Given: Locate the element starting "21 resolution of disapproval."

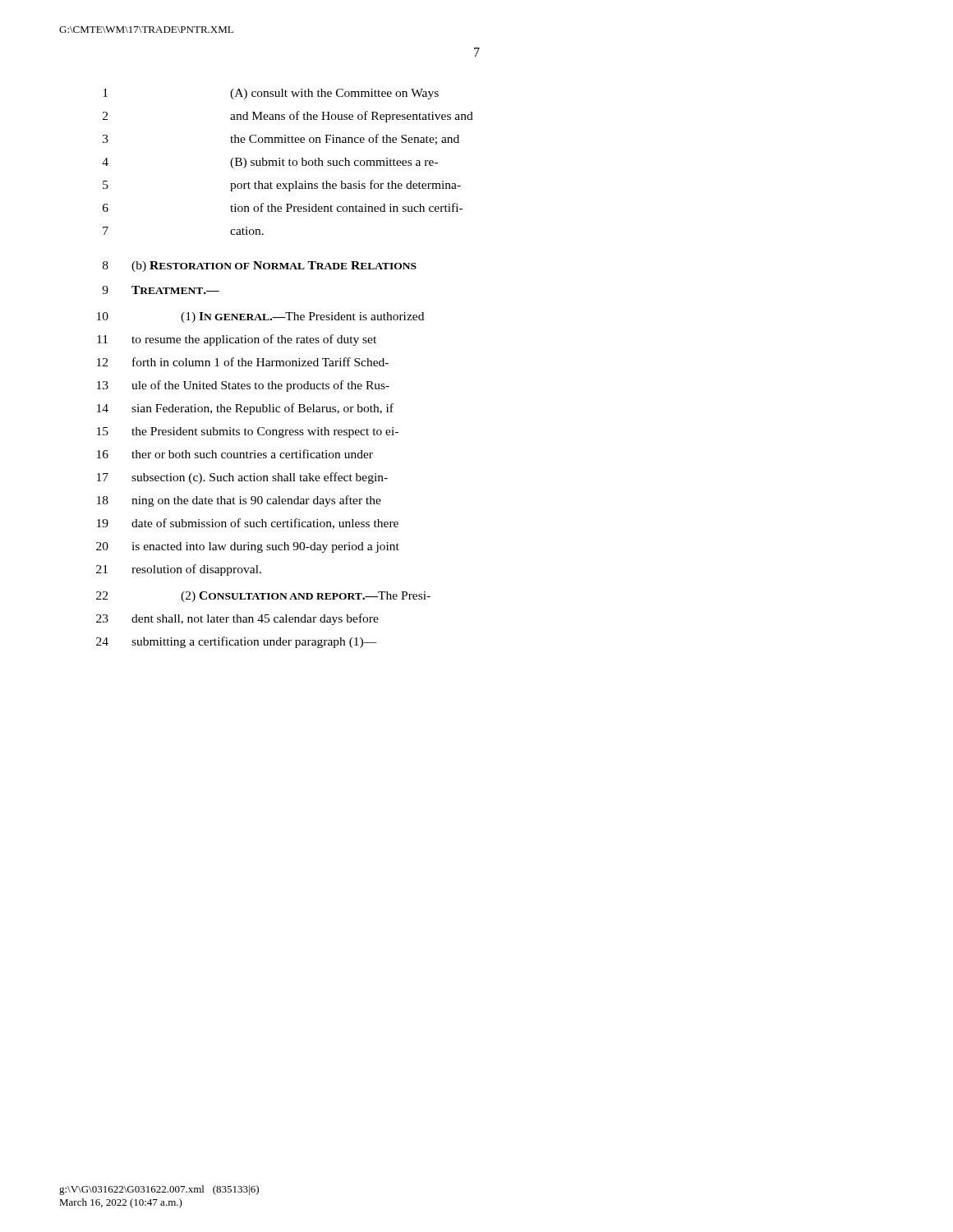Looking at the screenshot, I should [179, 570].
